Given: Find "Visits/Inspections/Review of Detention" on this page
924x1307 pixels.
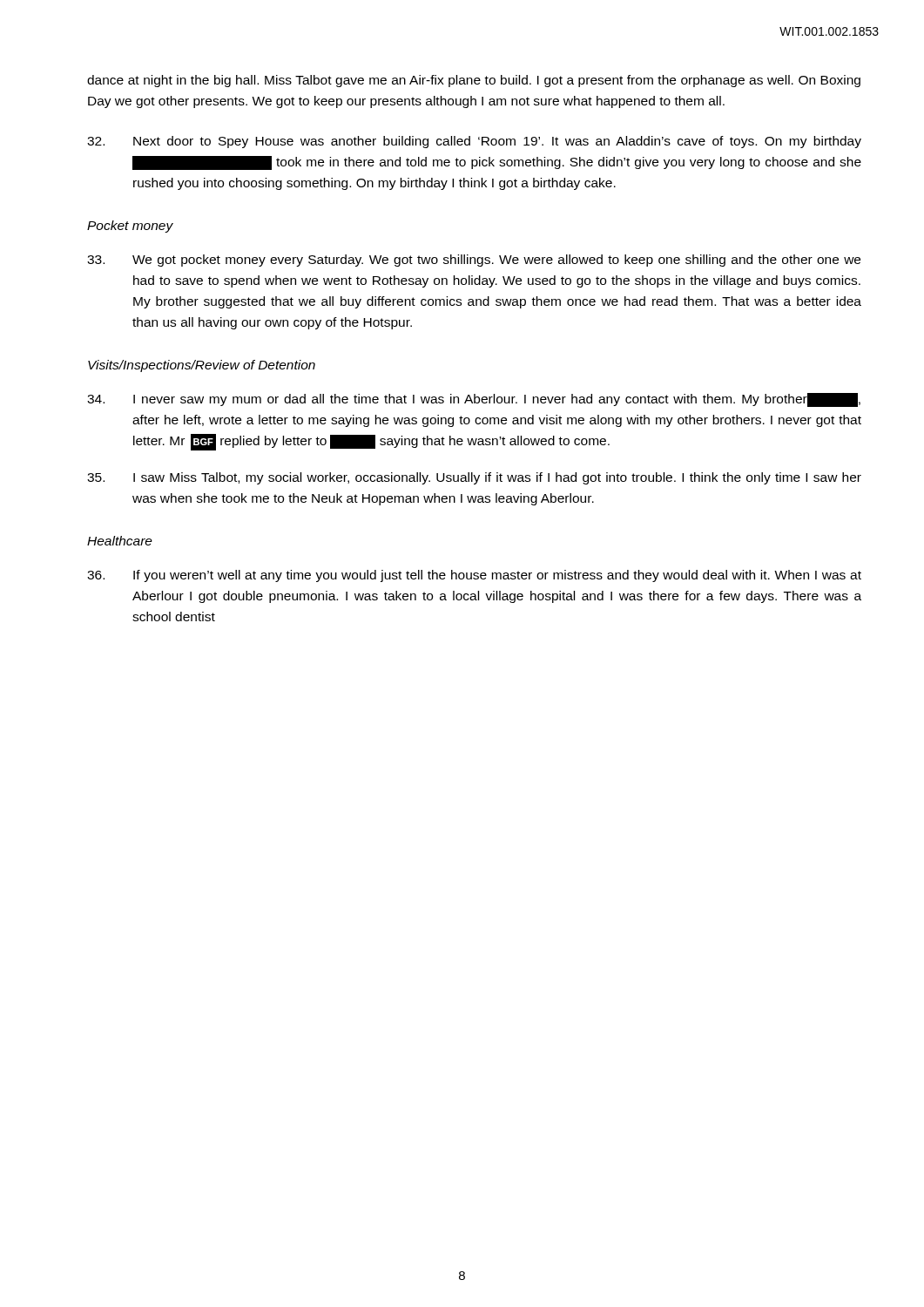Looking at the screenshot, I should tap(201, 365).
